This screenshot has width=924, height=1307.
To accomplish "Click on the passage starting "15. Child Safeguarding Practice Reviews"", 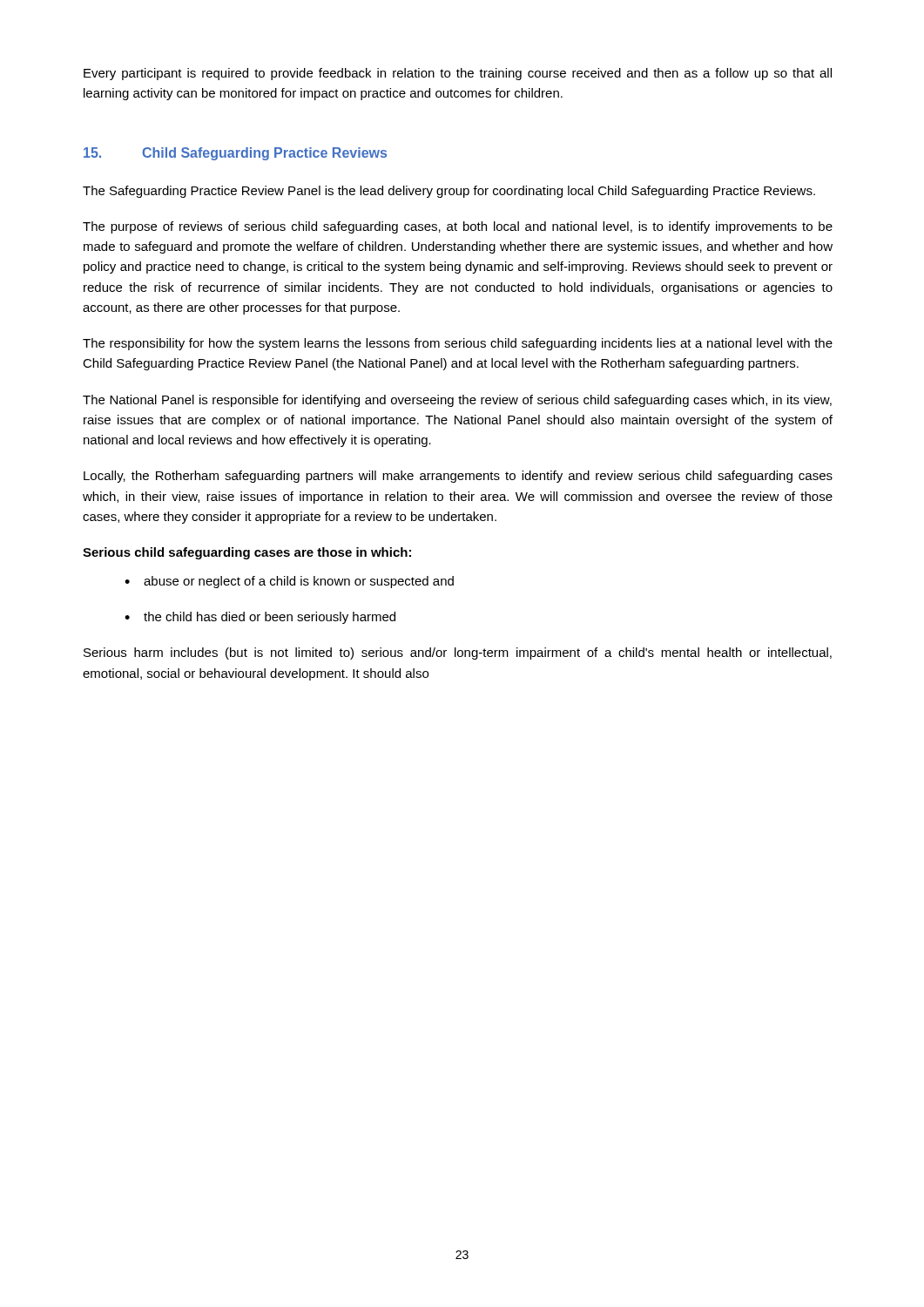I will [x=235, y=153].
